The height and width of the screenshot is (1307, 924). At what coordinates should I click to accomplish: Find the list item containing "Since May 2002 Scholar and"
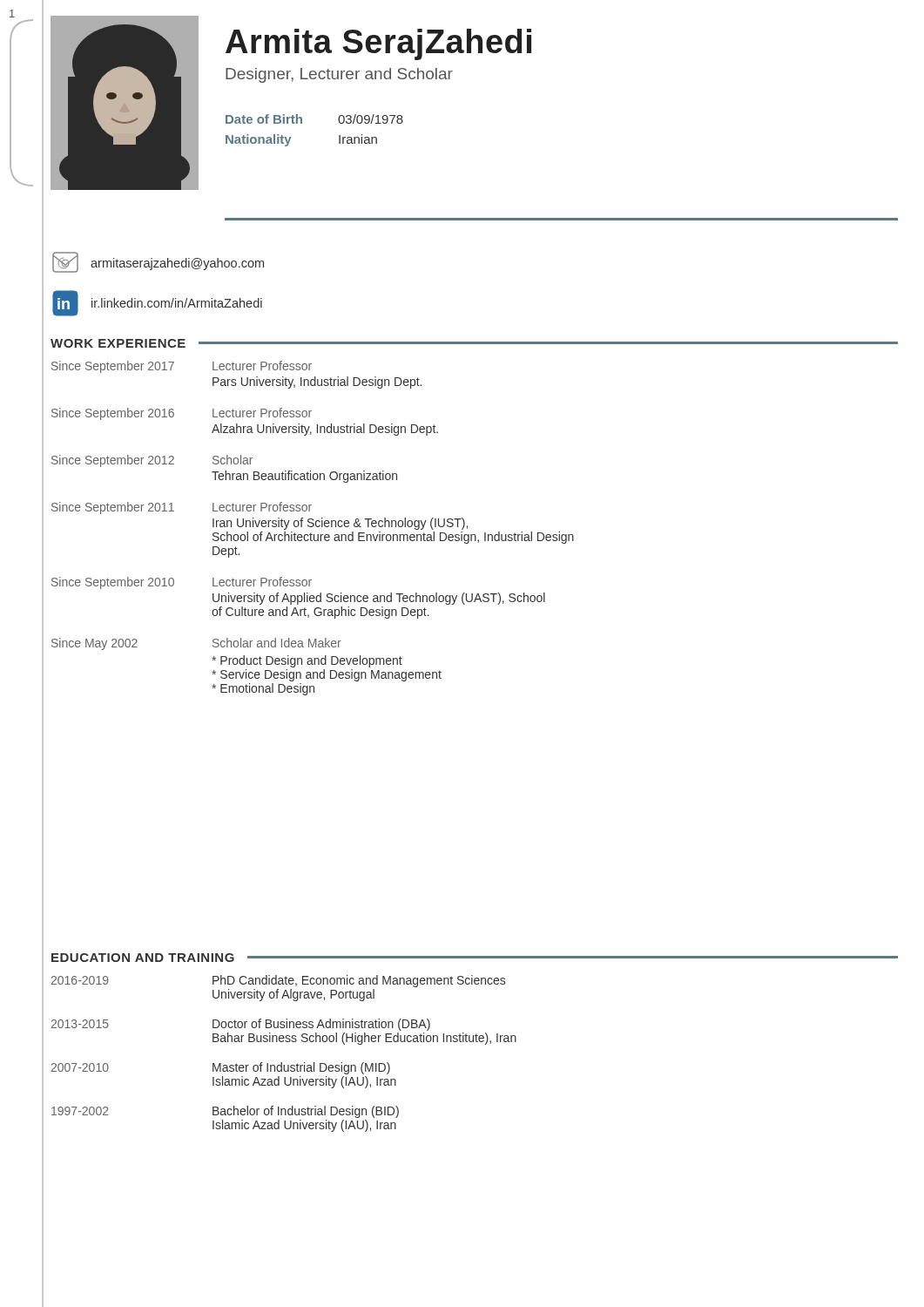246,667
